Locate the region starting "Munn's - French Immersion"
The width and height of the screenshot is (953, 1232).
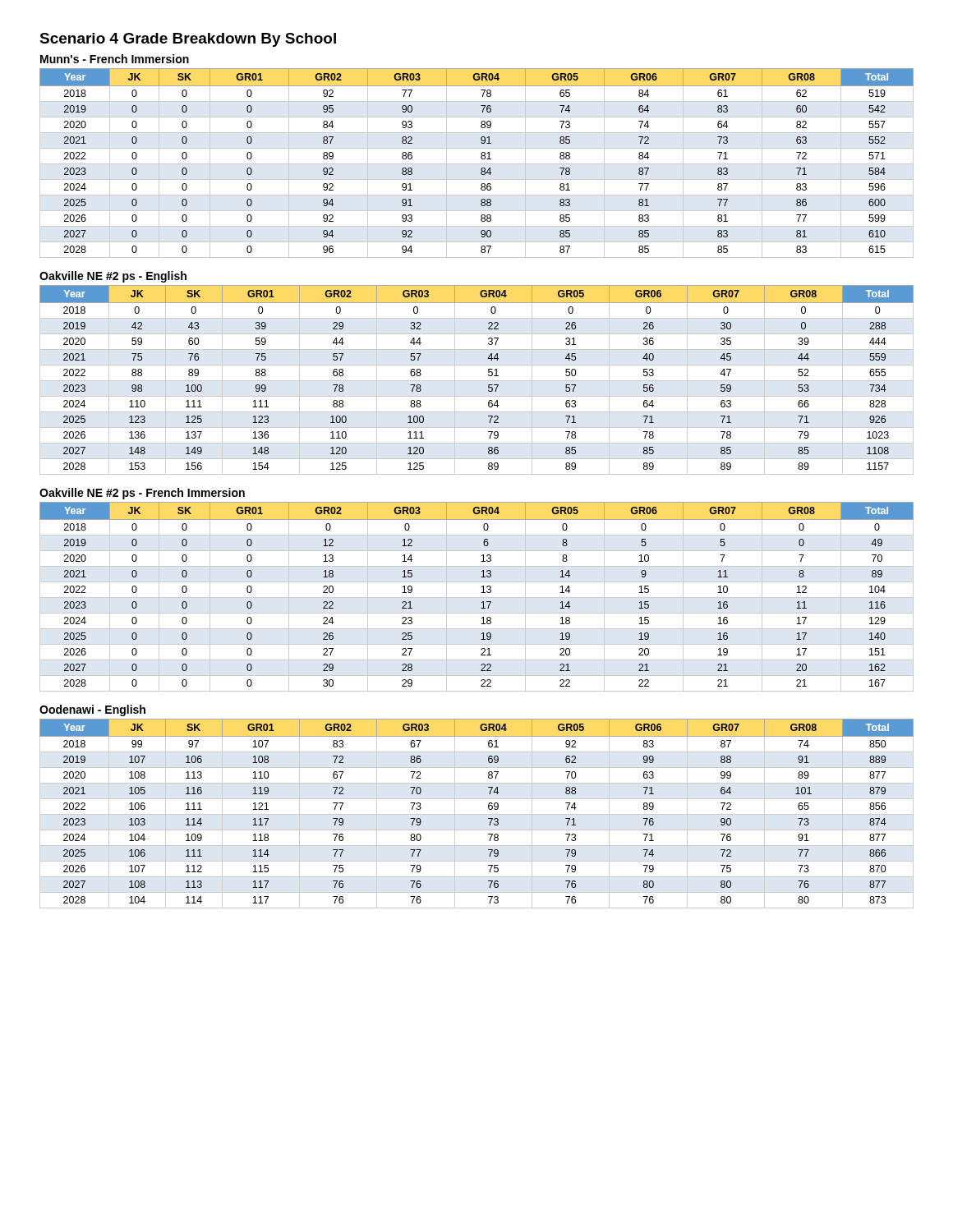click(114, 59)
